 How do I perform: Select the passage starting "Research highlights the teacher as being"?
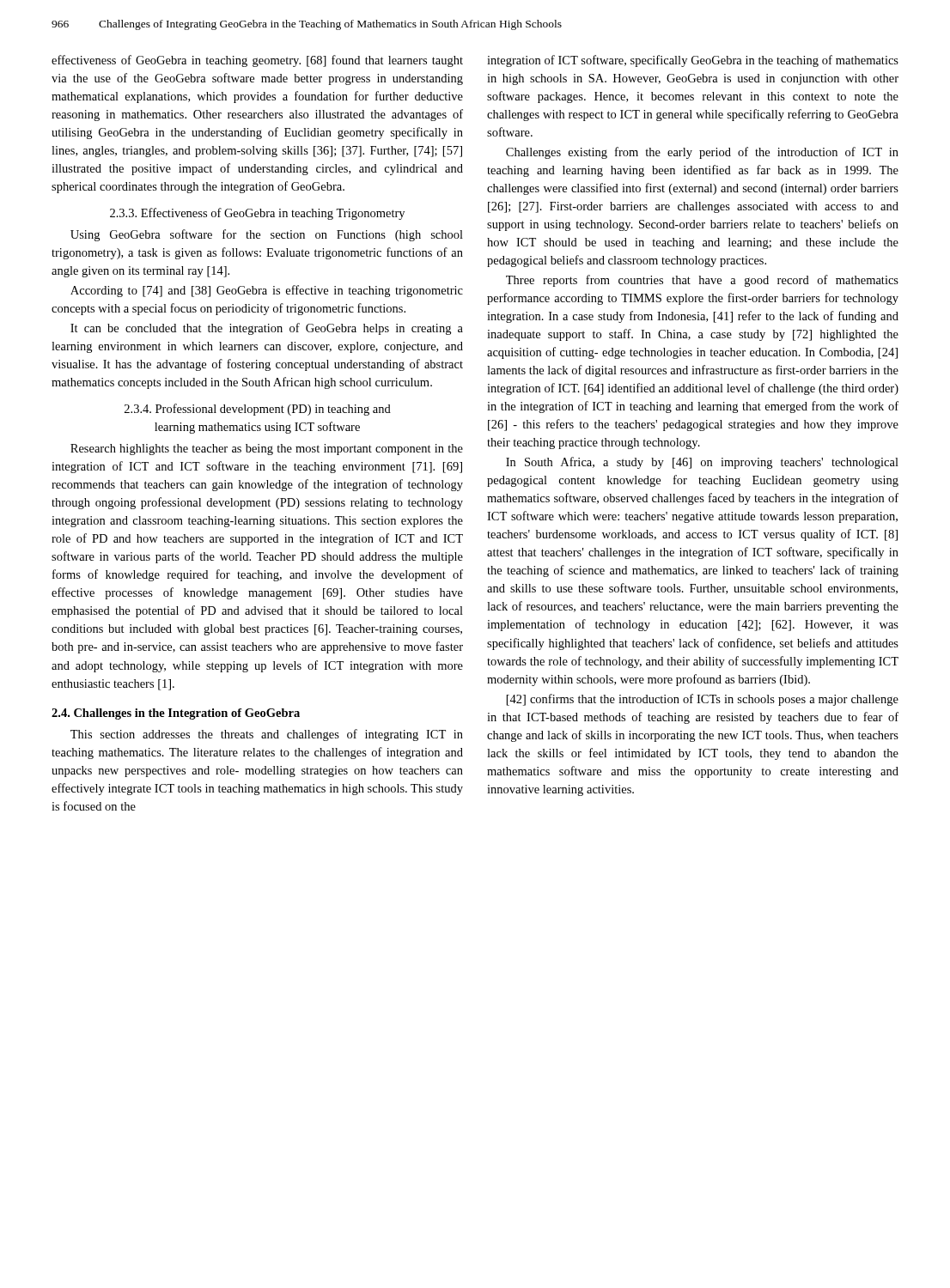257,566
